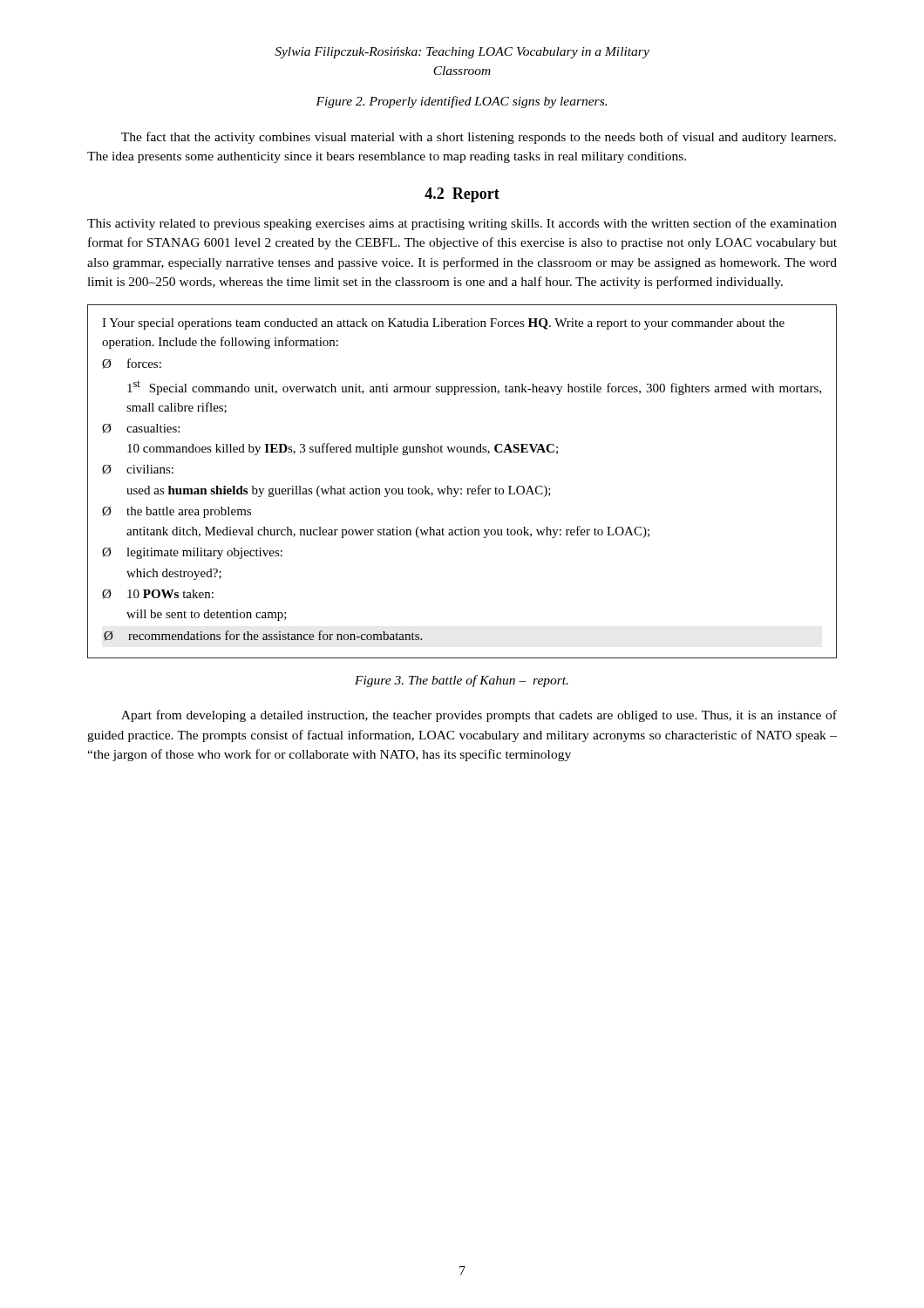Where is the caption that starts "Figure 2. Properly"?
Viewport: 924px width, 1308px height.
click(x=462, y=101)
